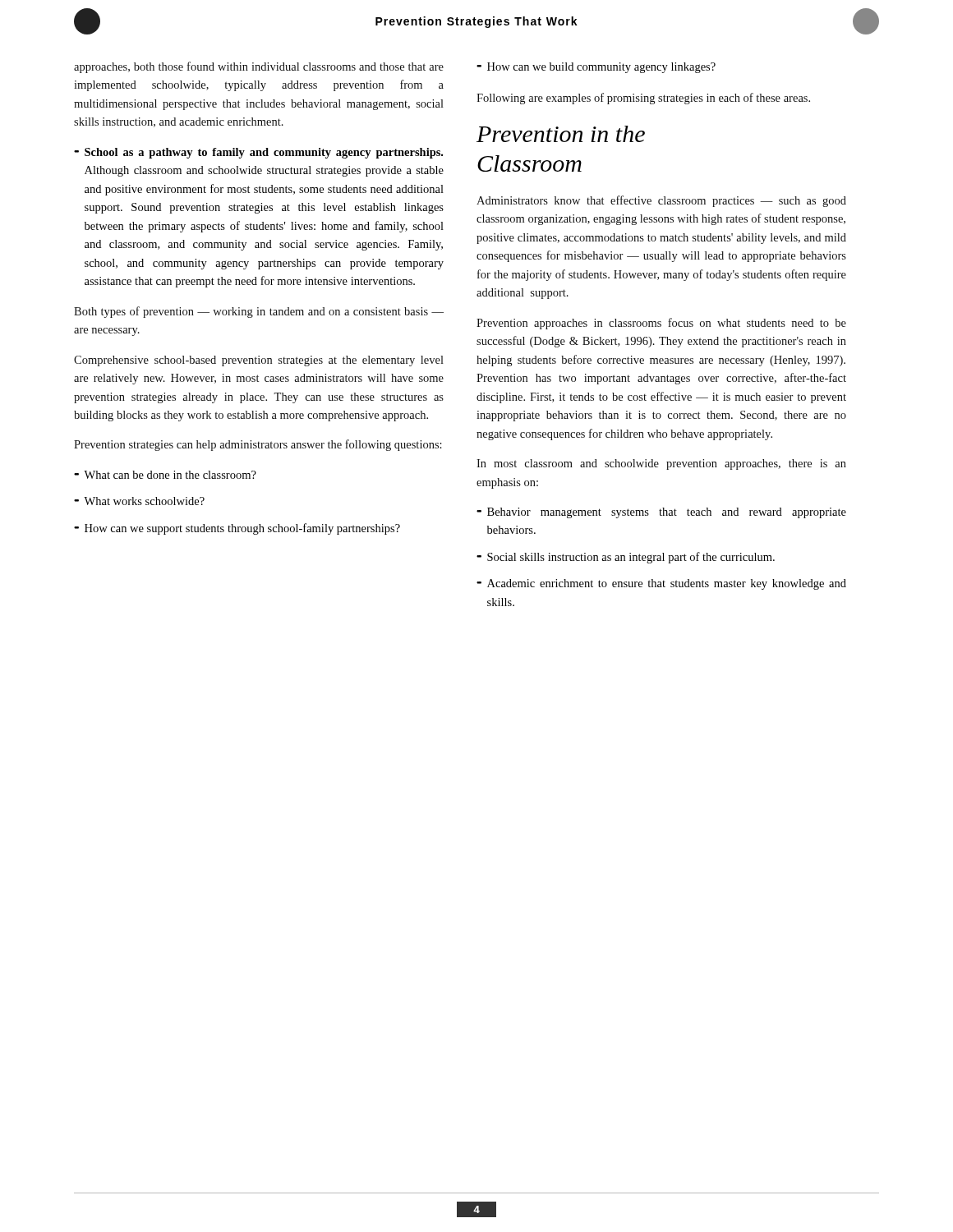Click on the text block that reads "Administrators know that"
Viewport: 953px width, 1232px height.
pyautogui.click(x=661, y=247)
